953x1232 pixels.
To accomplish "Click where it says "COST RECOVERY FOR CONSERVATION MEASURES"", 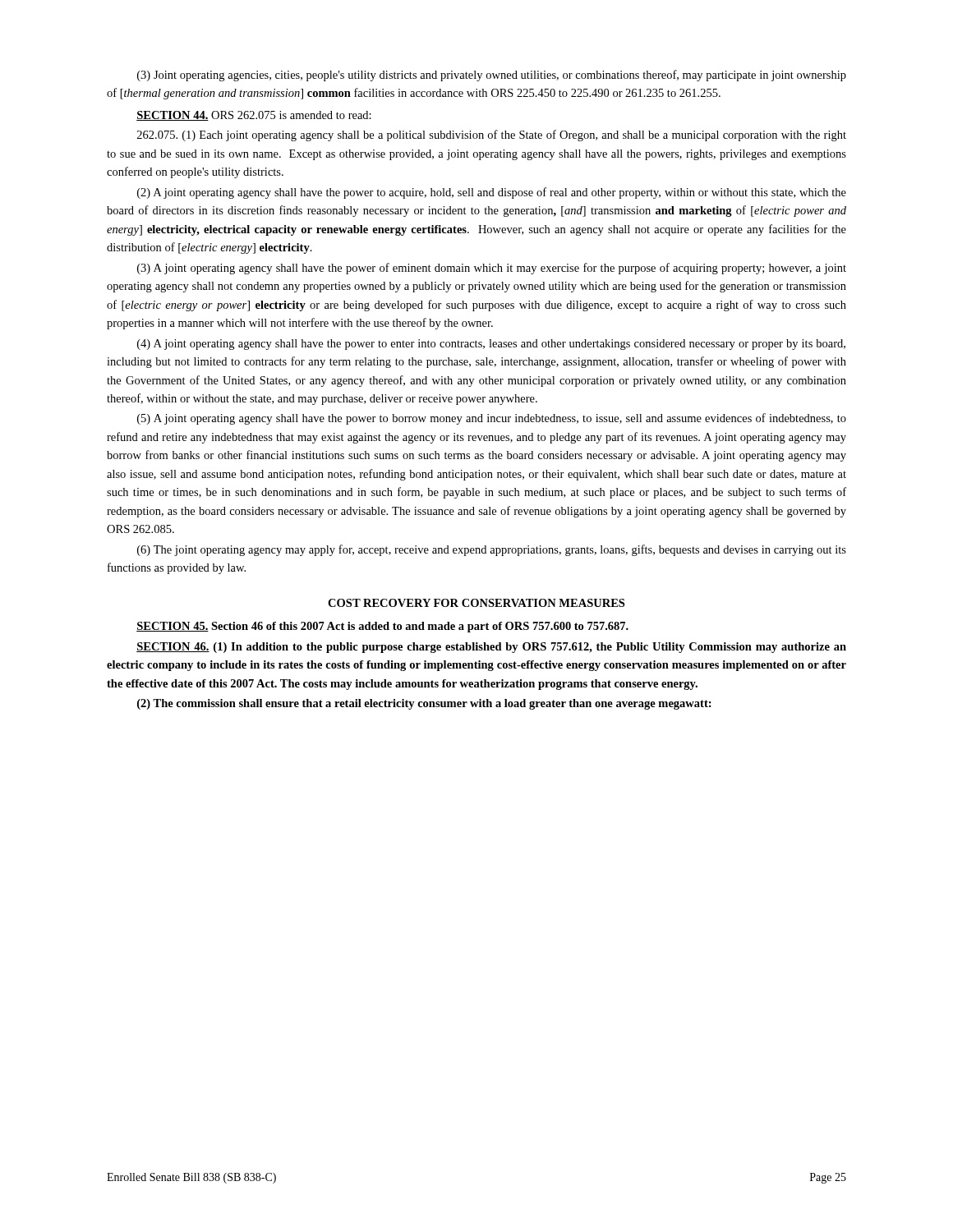I will point(476,603).
